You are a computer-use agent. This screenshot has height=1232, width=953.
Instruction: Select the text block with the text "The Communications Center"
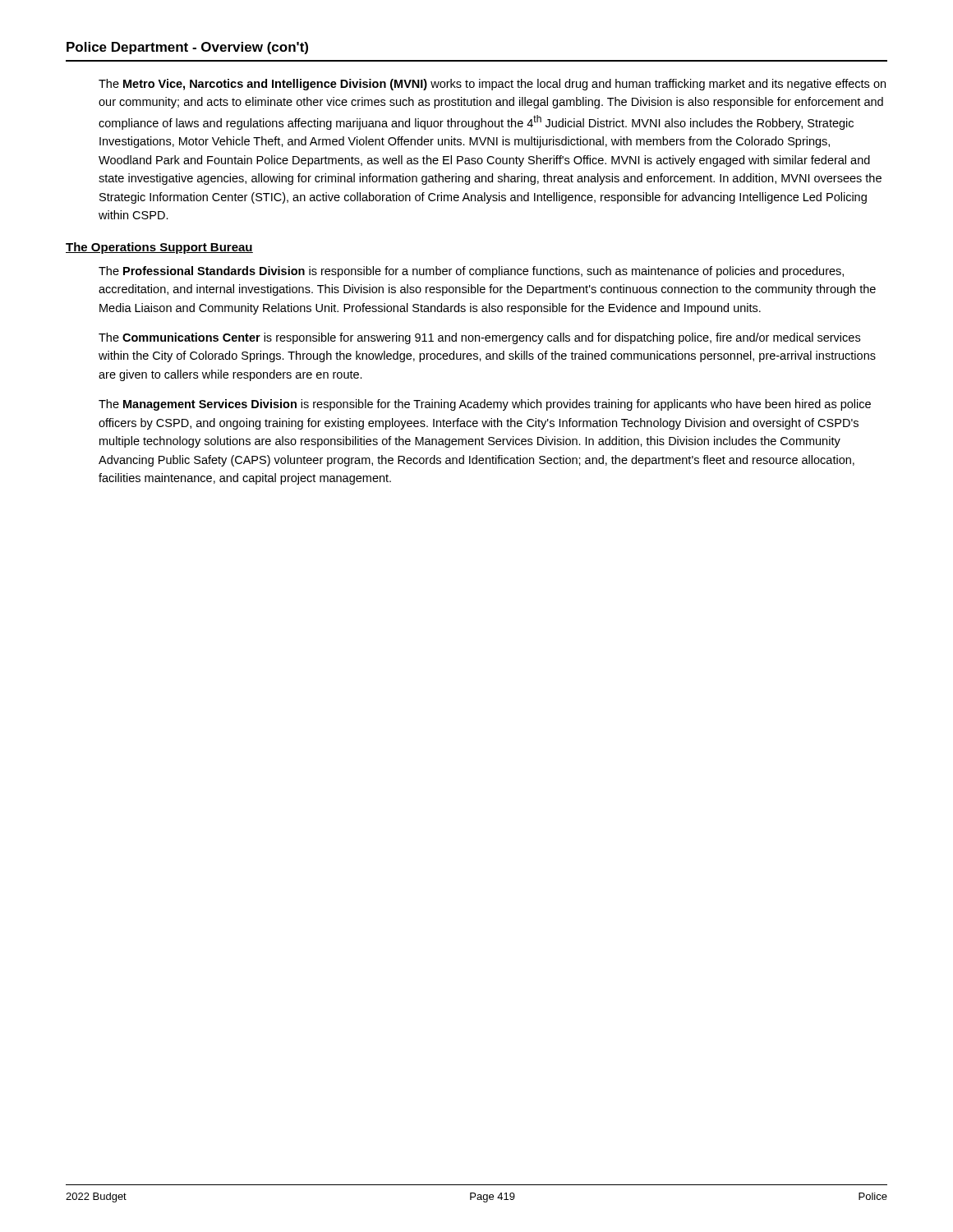click(x=487, y=356)
